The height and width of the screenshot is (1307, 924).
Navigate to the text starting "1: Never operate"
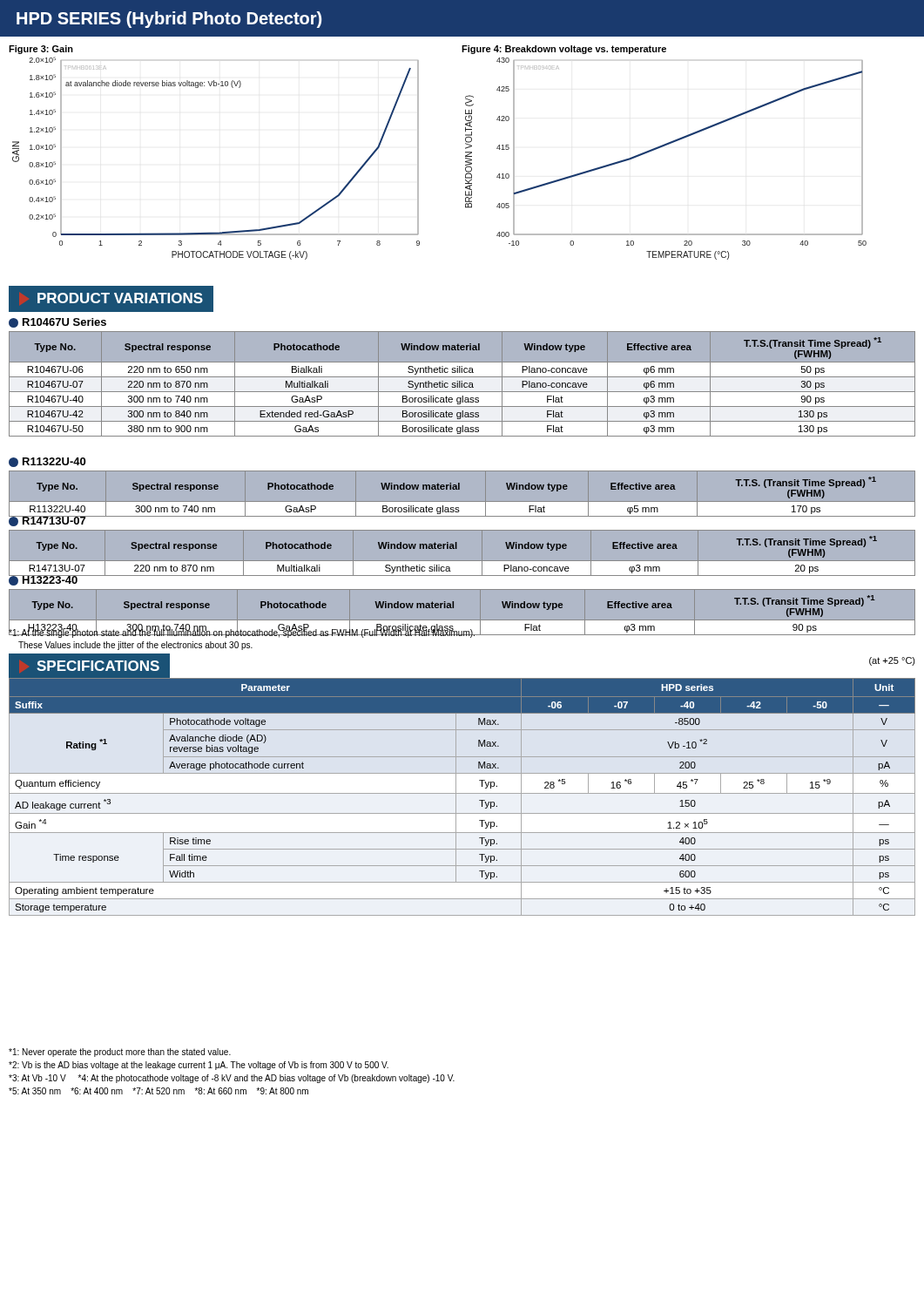click(x=232, y=1072)
